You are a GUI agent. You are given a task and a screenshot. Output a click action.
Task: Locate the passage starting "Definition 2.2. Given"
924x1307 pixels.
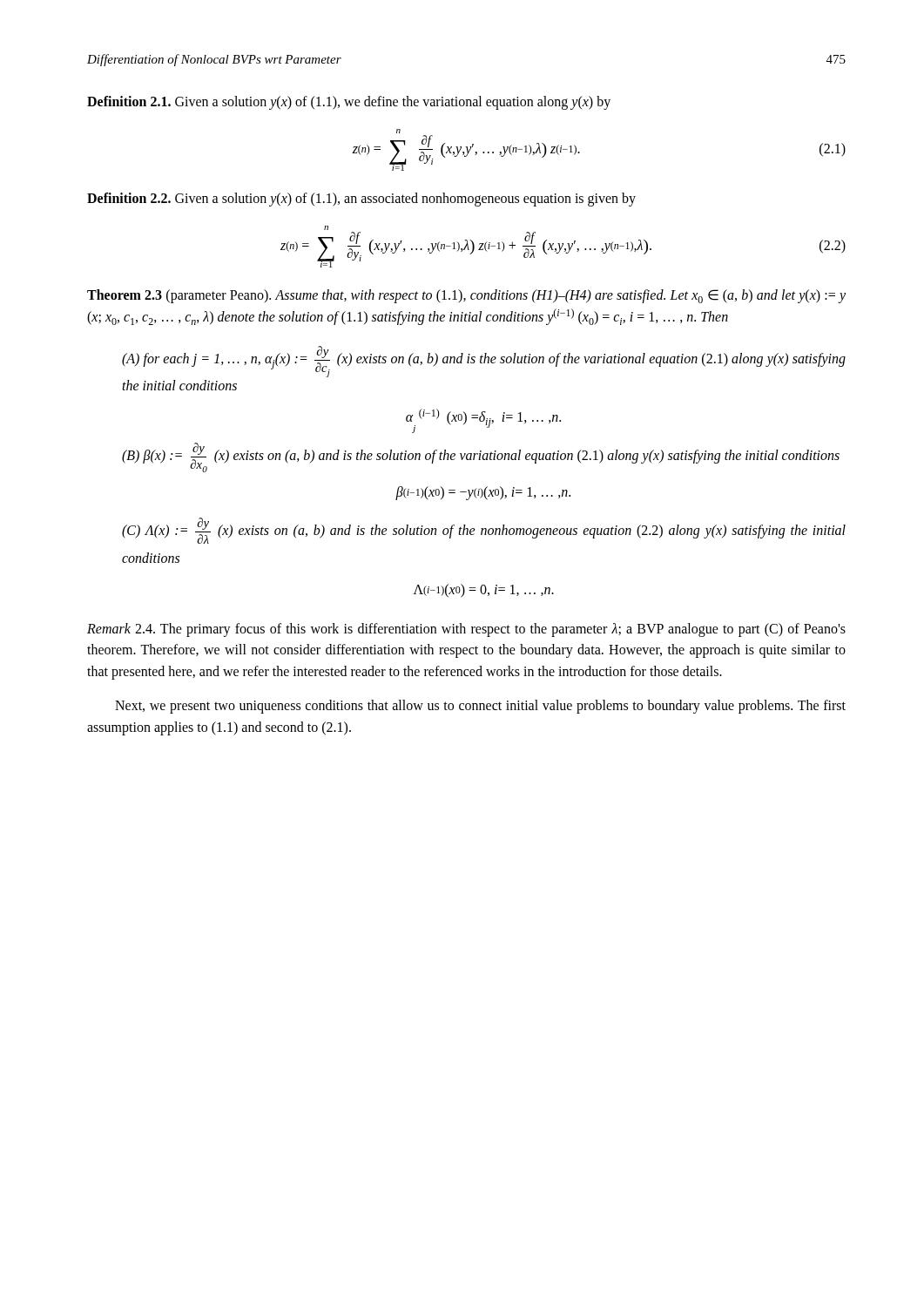coord(466,199)
